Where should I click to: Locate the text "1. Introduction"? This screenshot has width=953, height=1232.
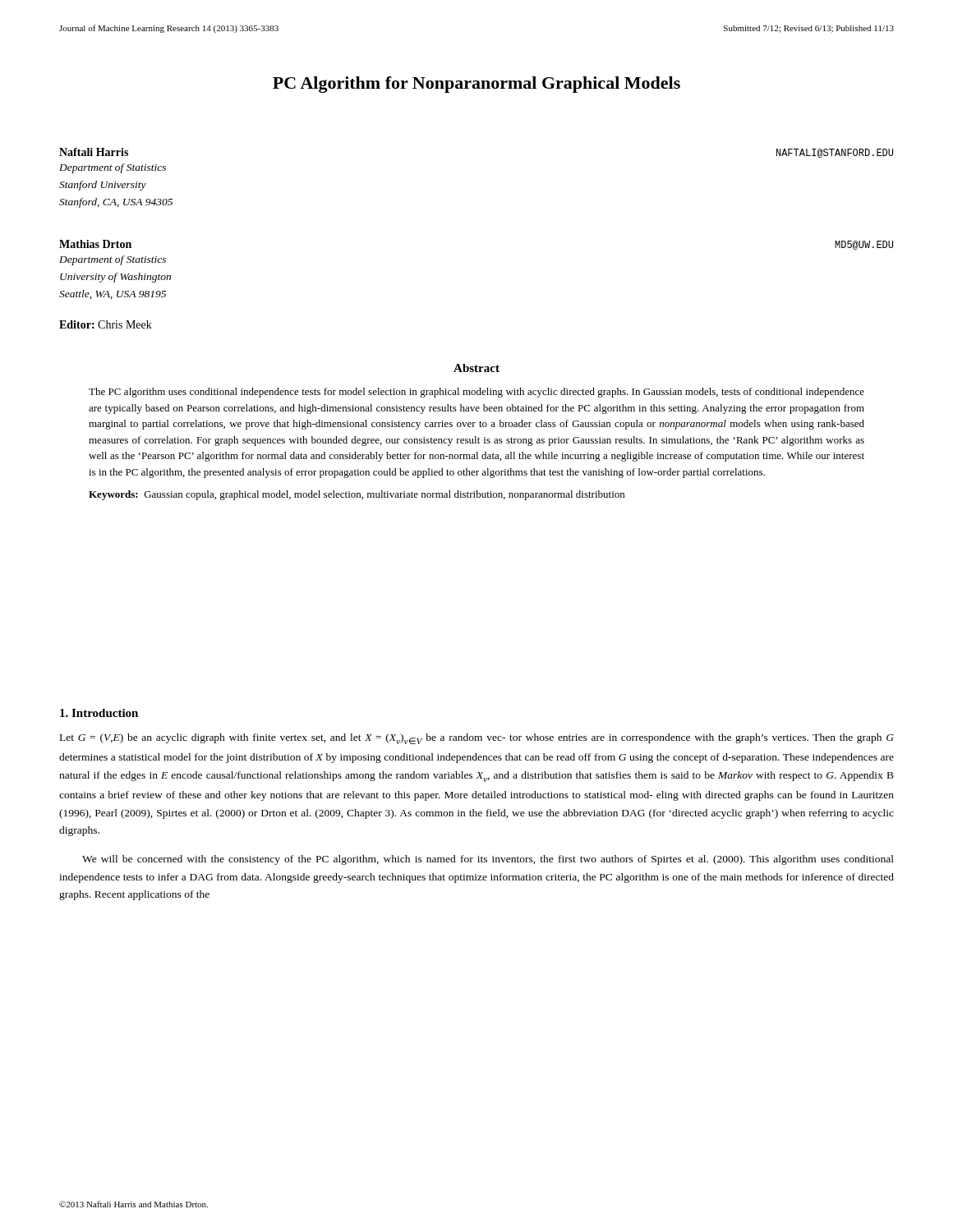pyautogui.click(x=99, y=713)
